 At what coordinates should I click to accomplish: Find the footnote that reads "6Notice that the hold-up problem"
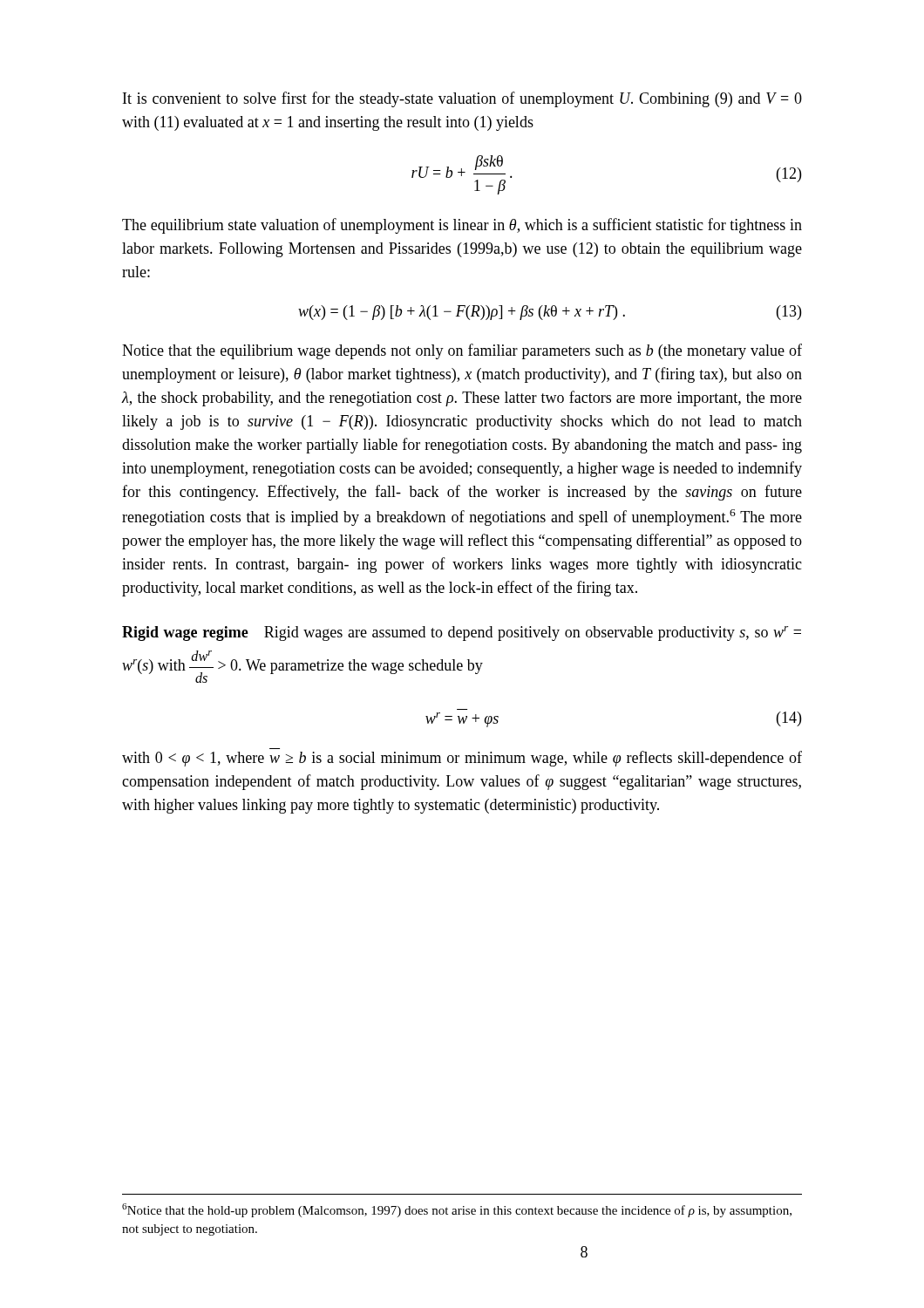tap(457, 1218)
